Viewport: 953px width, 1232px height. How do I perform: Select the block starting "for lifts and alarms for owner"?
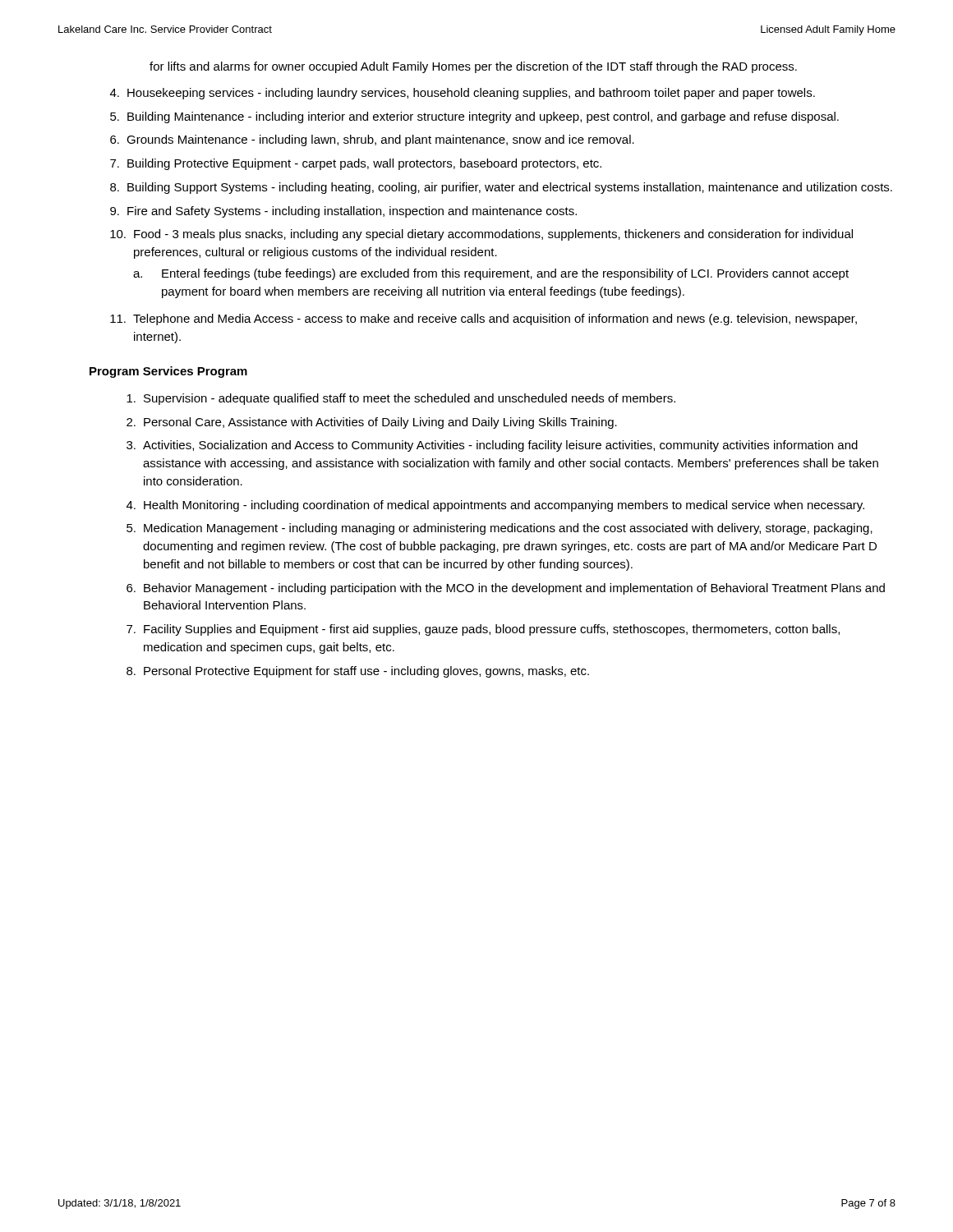click(474, 66)
